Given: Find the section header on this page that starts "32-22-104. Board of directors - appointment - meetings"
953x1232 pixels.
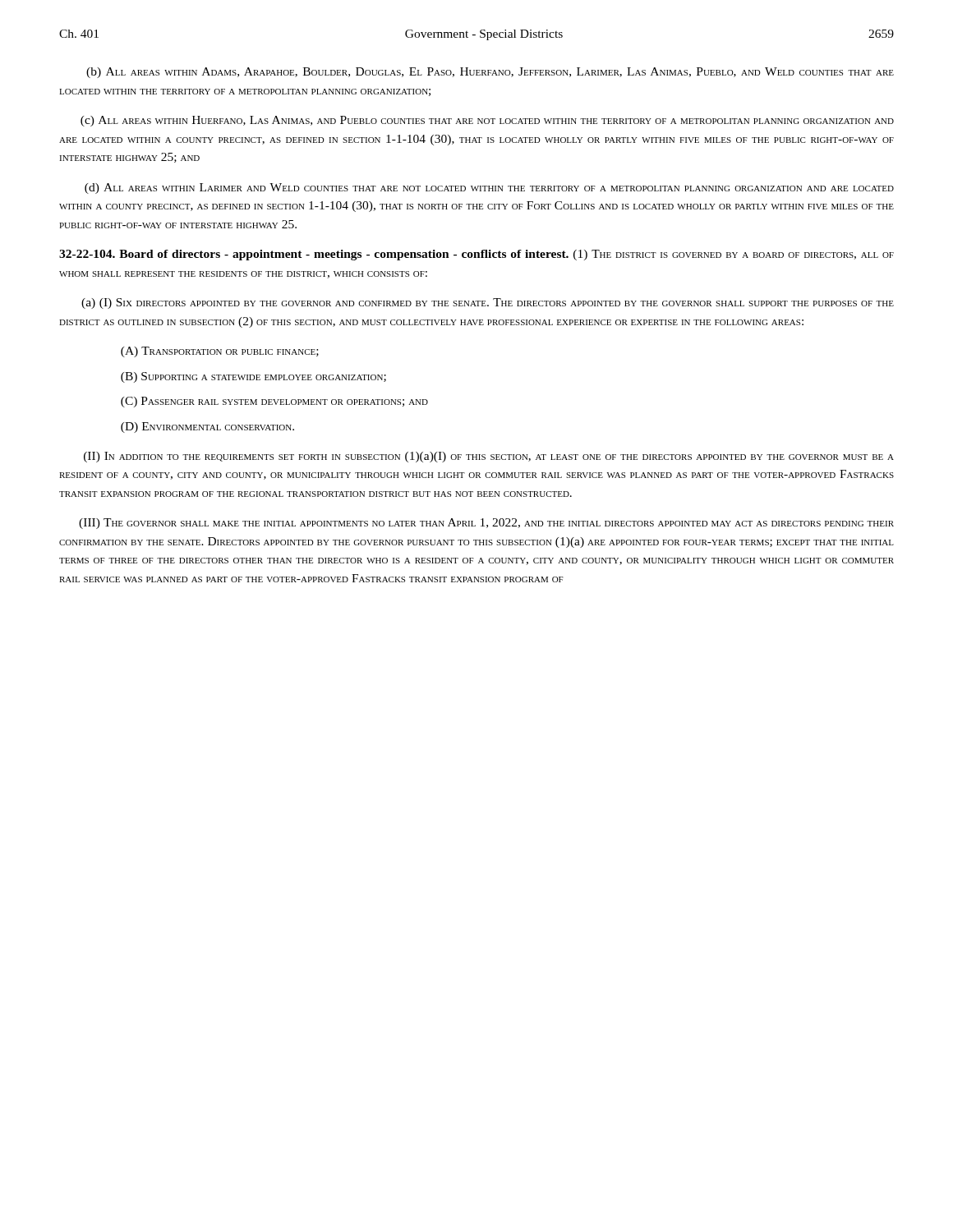Looking at the screenshot, I should tap(476, 263).
